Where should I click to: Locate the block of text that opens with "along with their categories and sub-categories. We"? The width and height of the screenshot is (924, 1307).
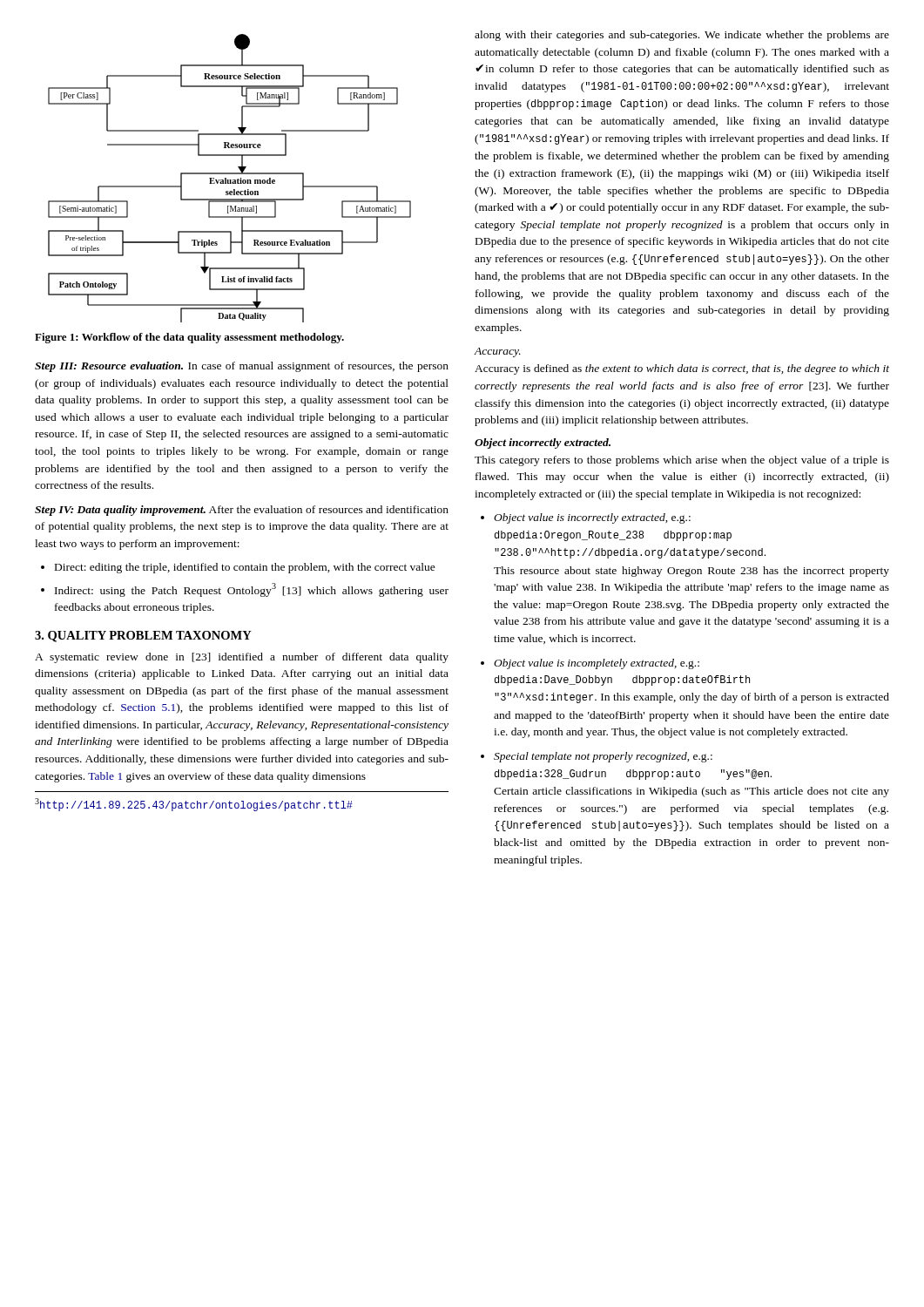click(x=682, y=181)
